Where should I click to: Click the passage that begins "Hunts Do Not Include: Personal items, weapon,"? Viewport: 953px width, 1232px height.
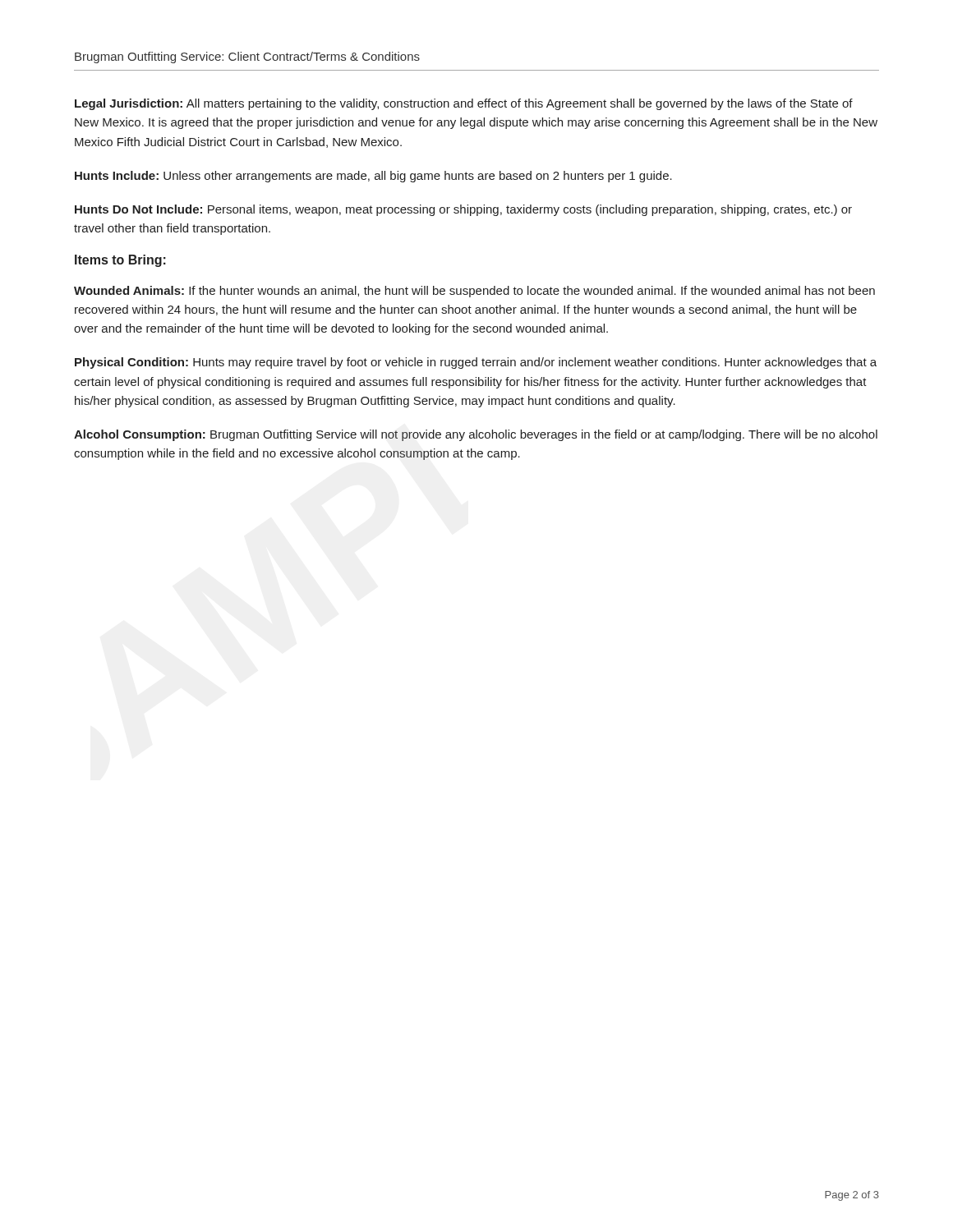pos(463,219)
